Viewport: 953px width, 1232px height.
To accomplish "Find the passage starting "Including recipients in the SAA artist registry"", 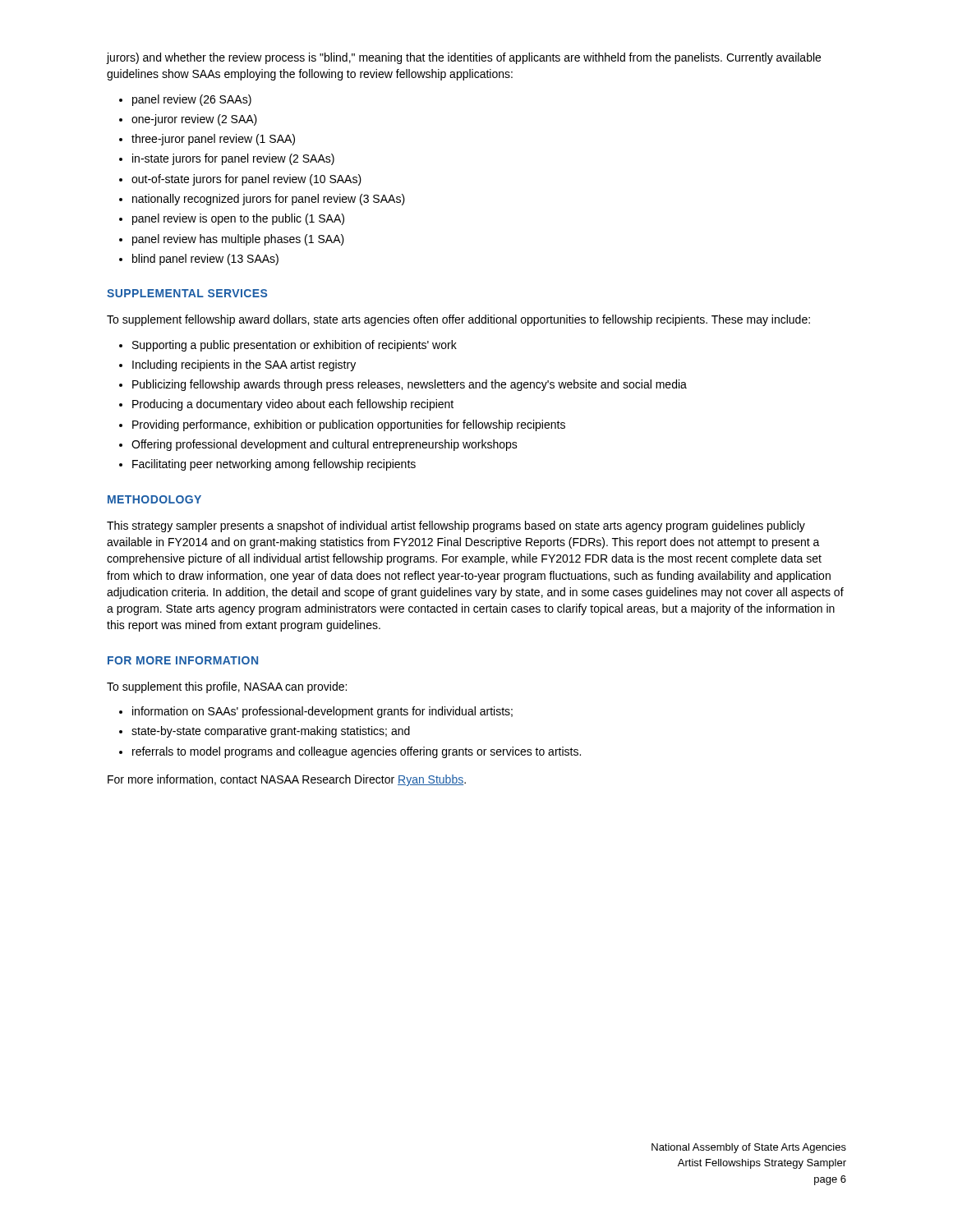I will 244,365.
